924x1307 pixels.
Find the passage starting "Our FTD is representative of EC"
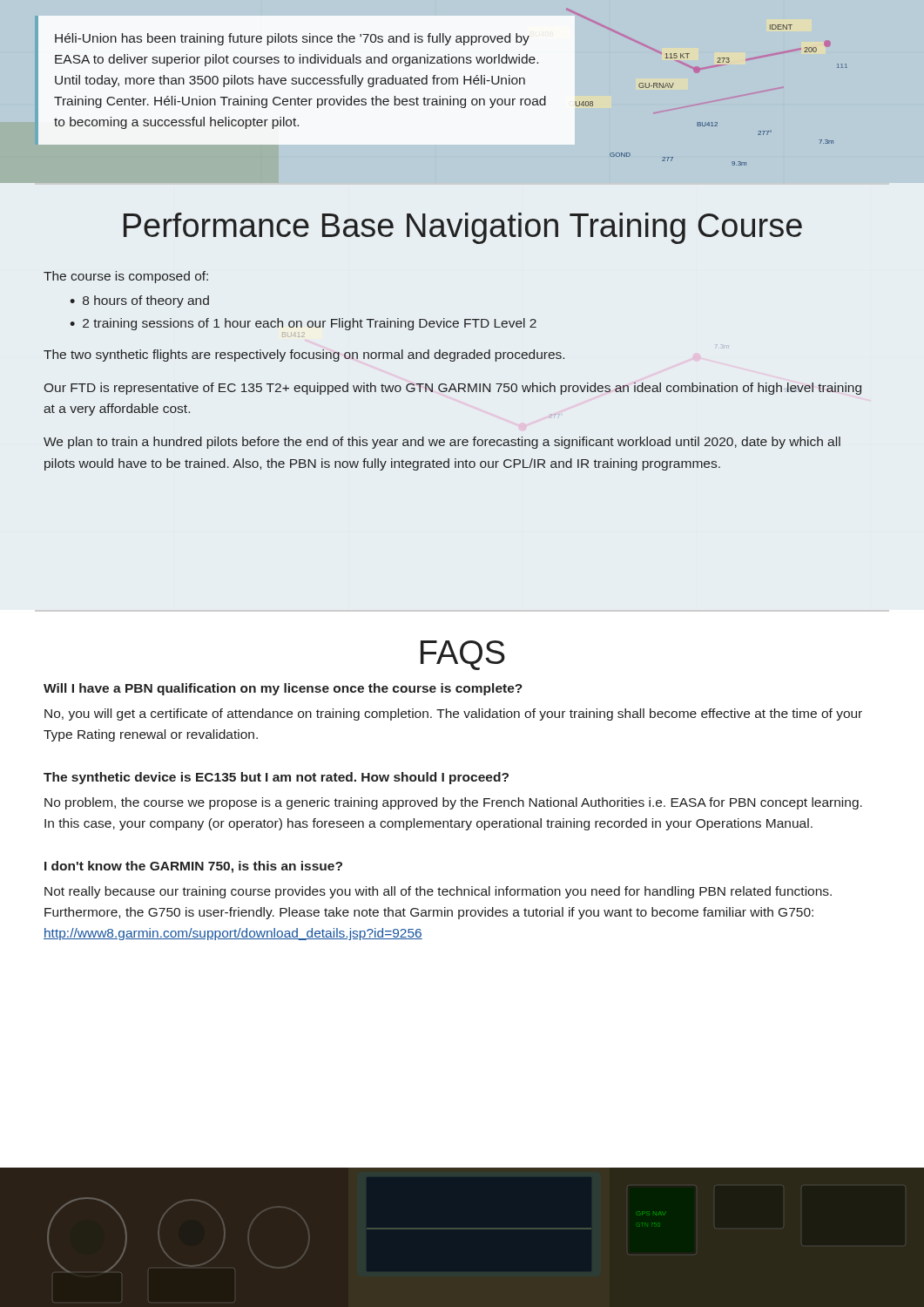(x=453, y=398)
